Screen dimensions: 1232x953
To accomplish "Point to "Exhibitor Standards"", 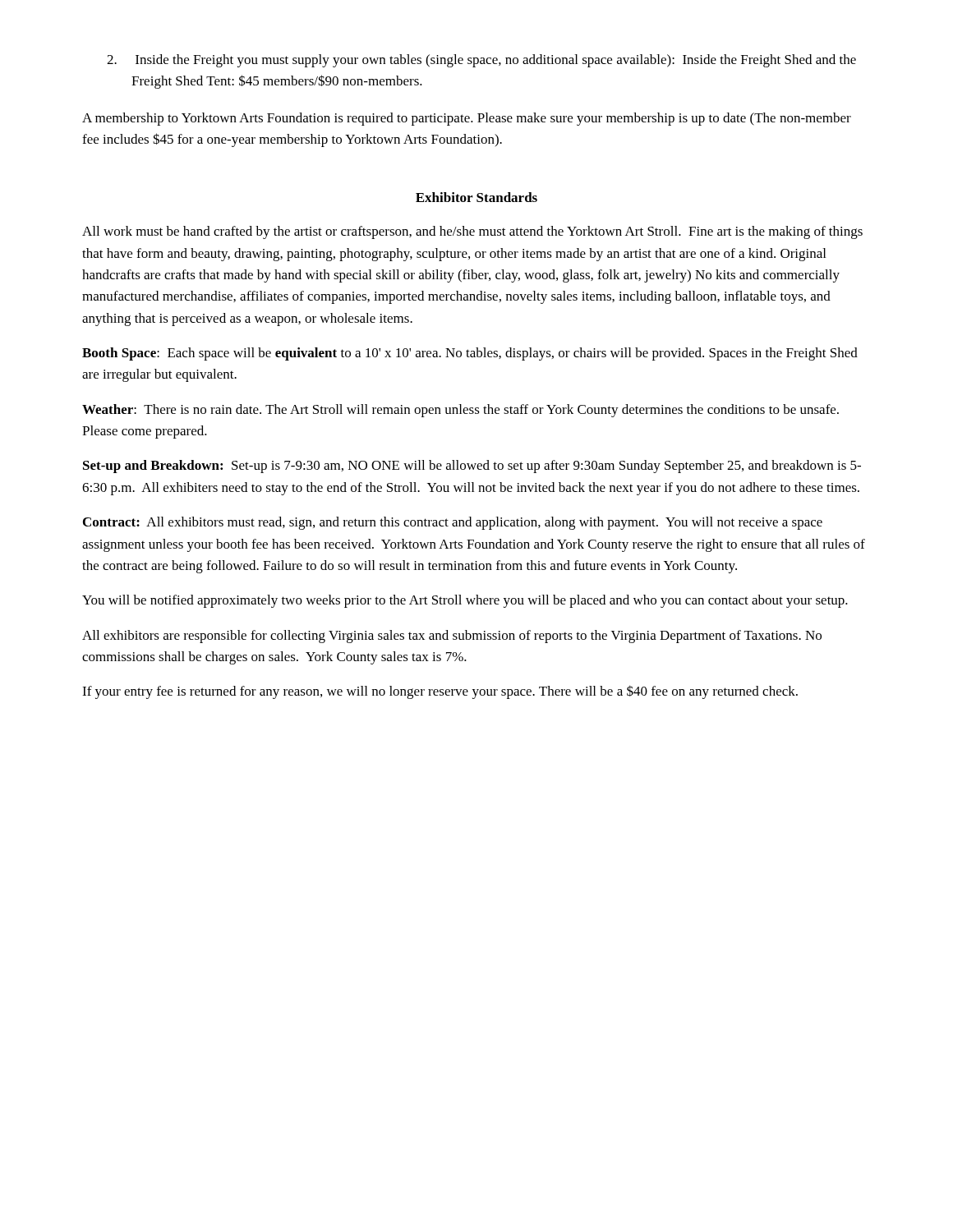I will 476,198.
